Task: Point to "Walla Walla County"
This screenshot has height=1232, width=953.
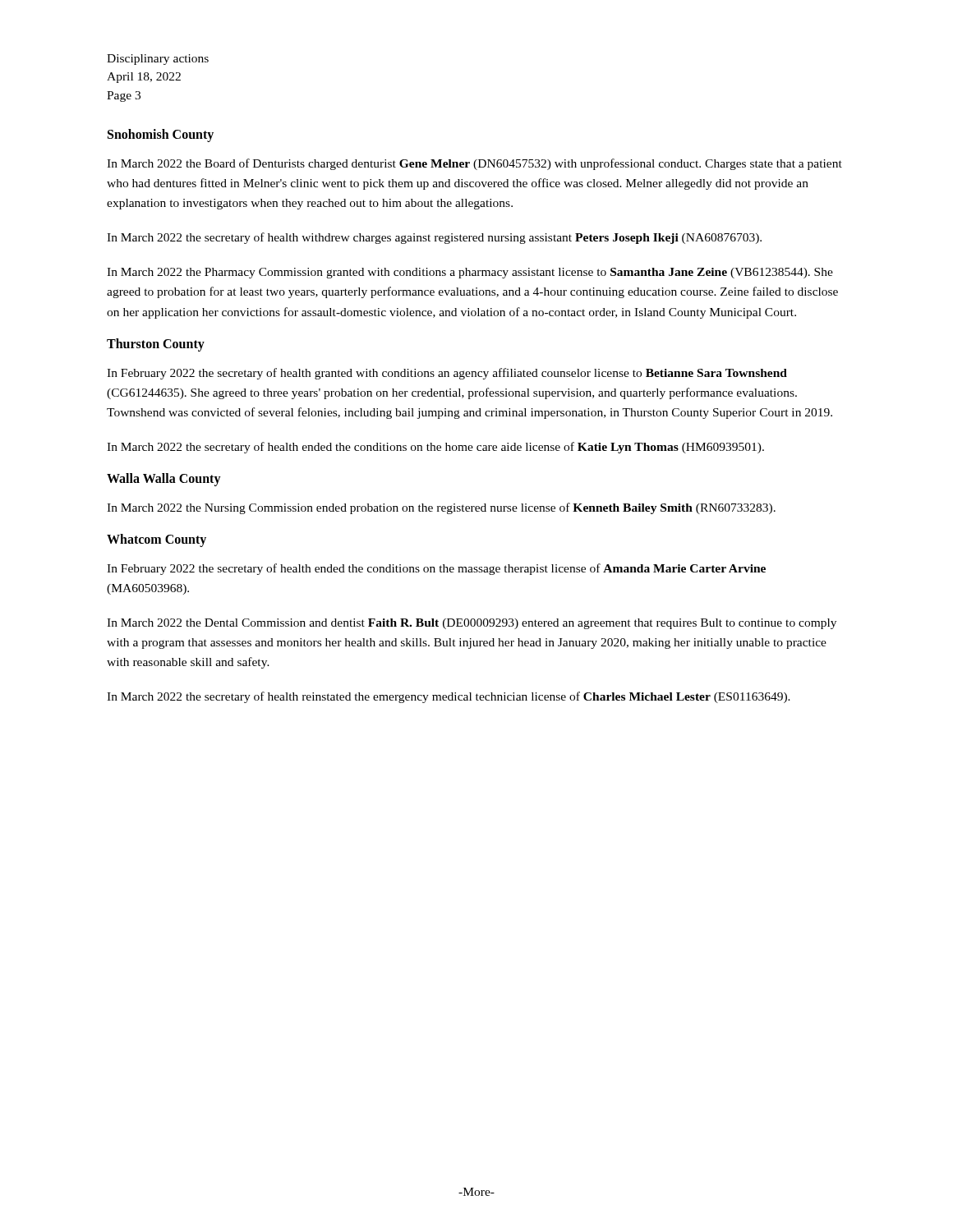Action: (x=164, y=478)
